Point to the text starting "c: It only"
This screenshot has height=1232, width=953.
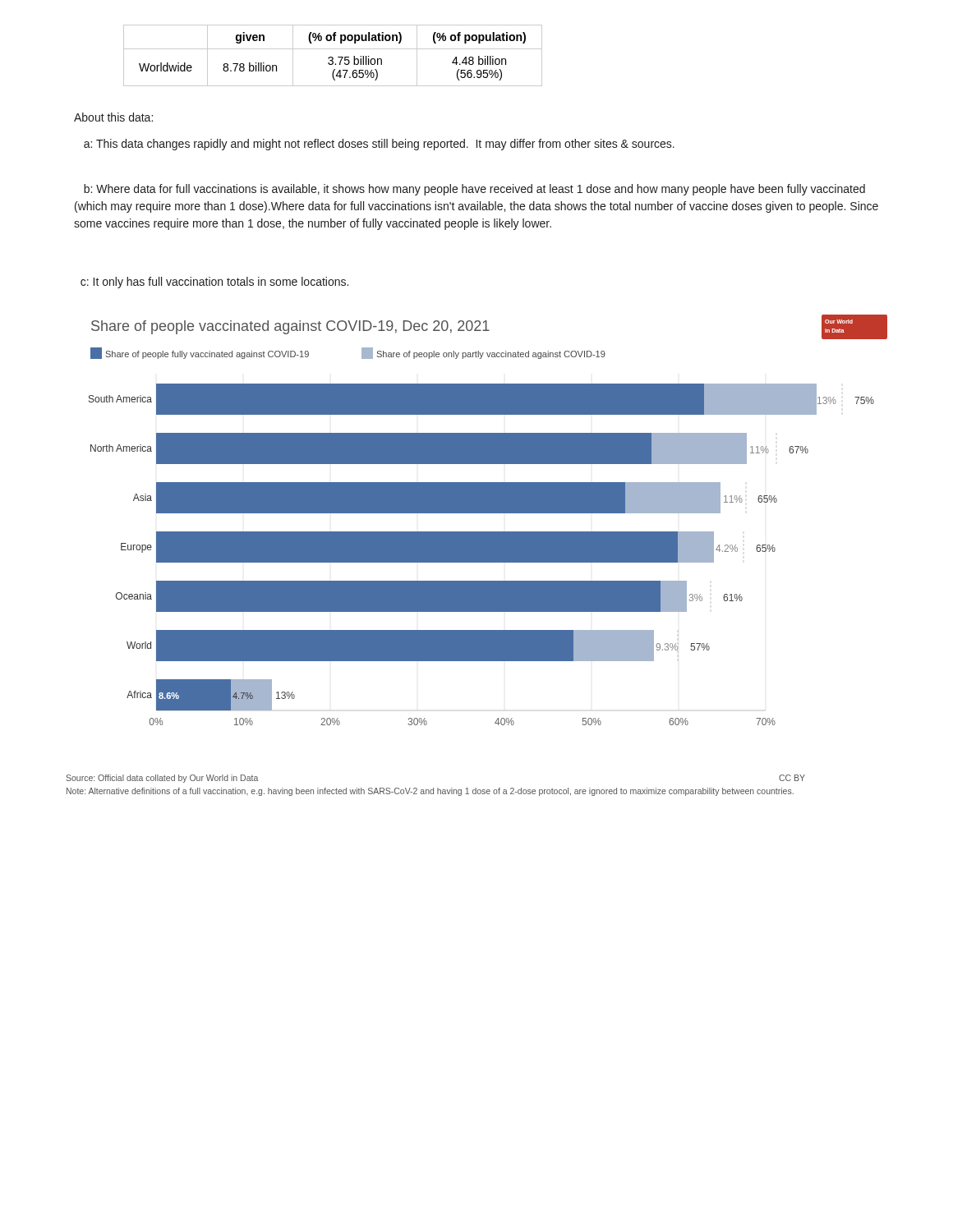click(x=212, y=282)
